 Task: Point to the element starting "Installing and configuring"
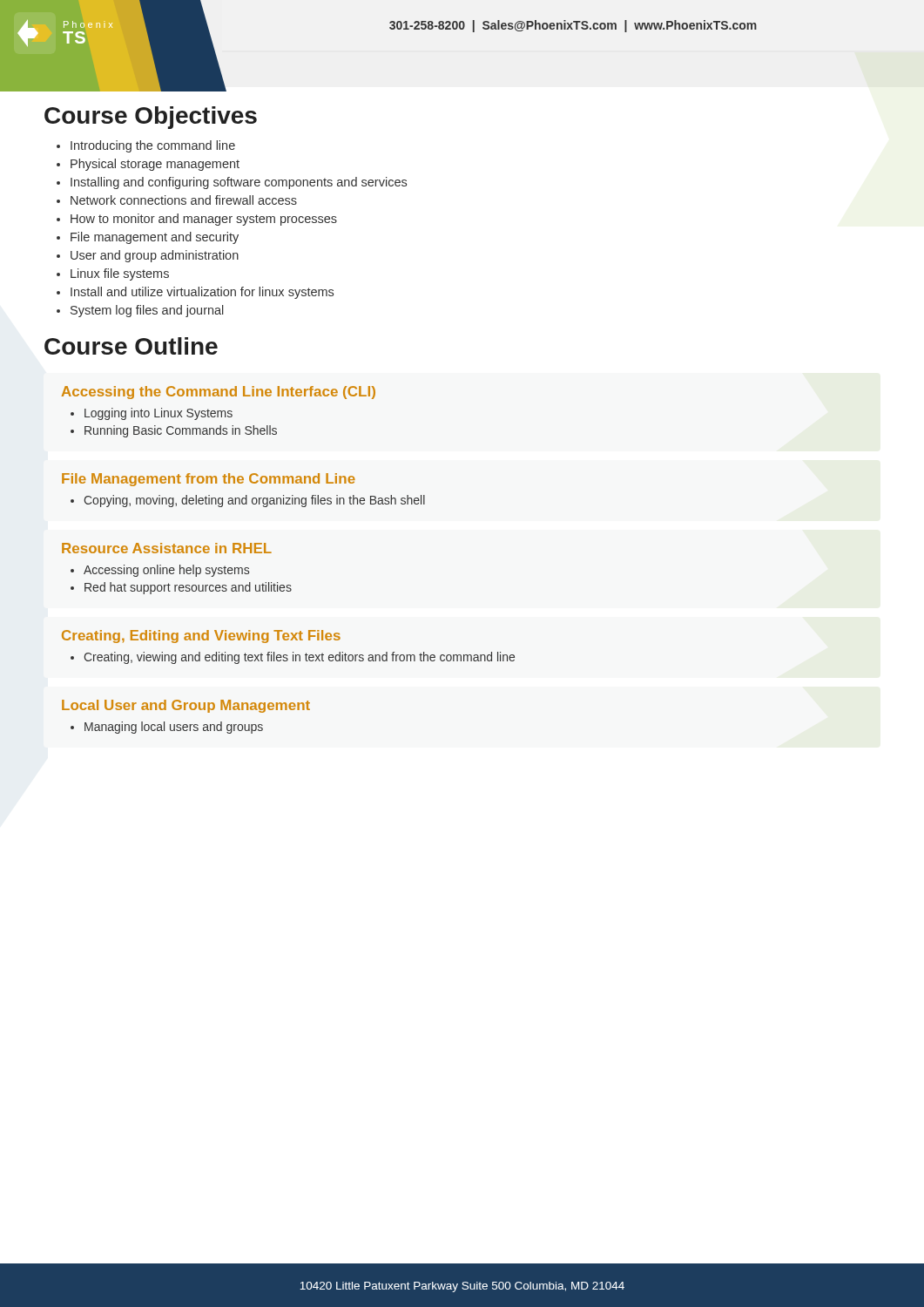tap(238, 182)
